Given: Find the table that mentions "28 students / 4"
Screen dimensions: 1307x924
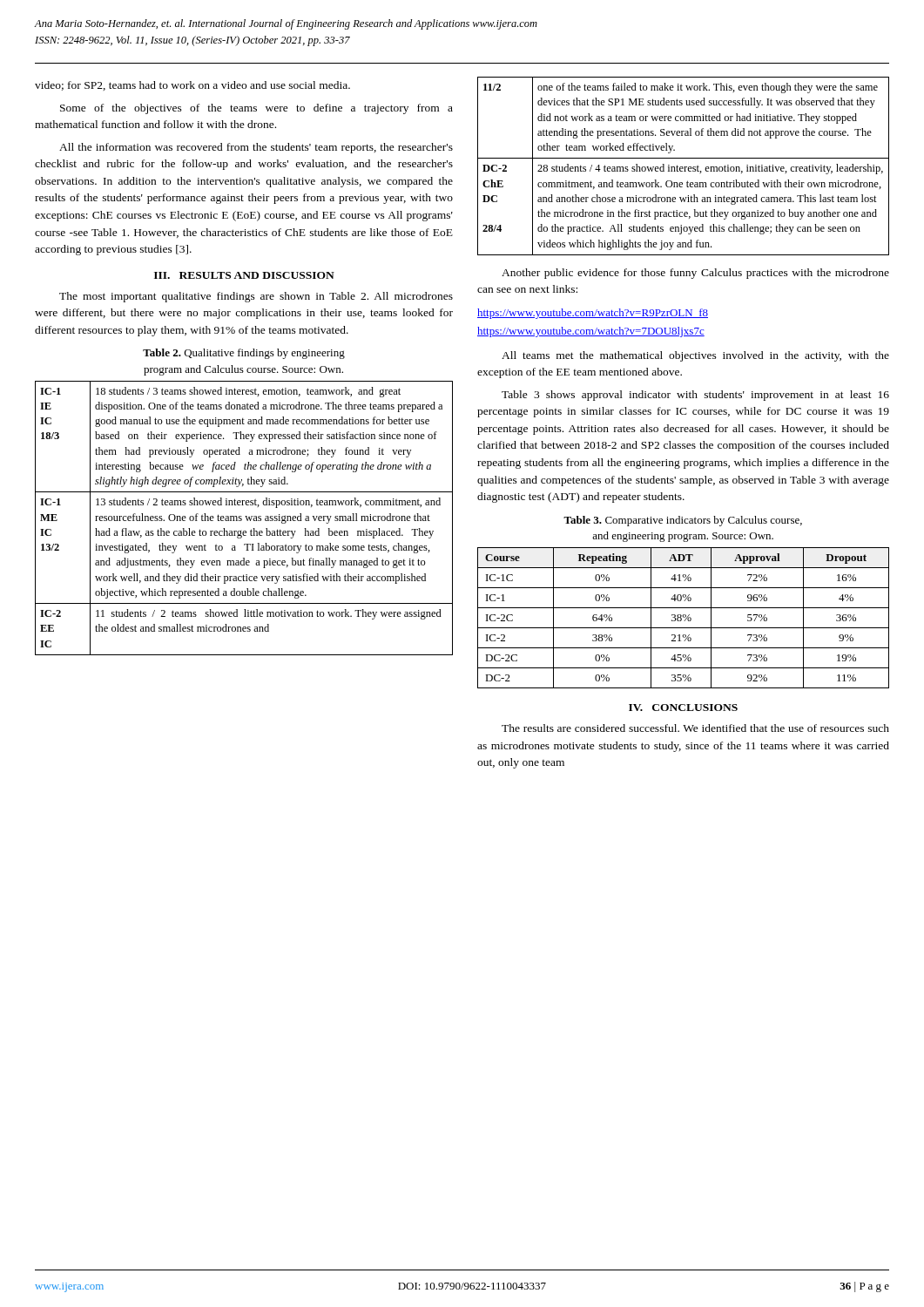Looking at the screenshot, I should point(683,166).
